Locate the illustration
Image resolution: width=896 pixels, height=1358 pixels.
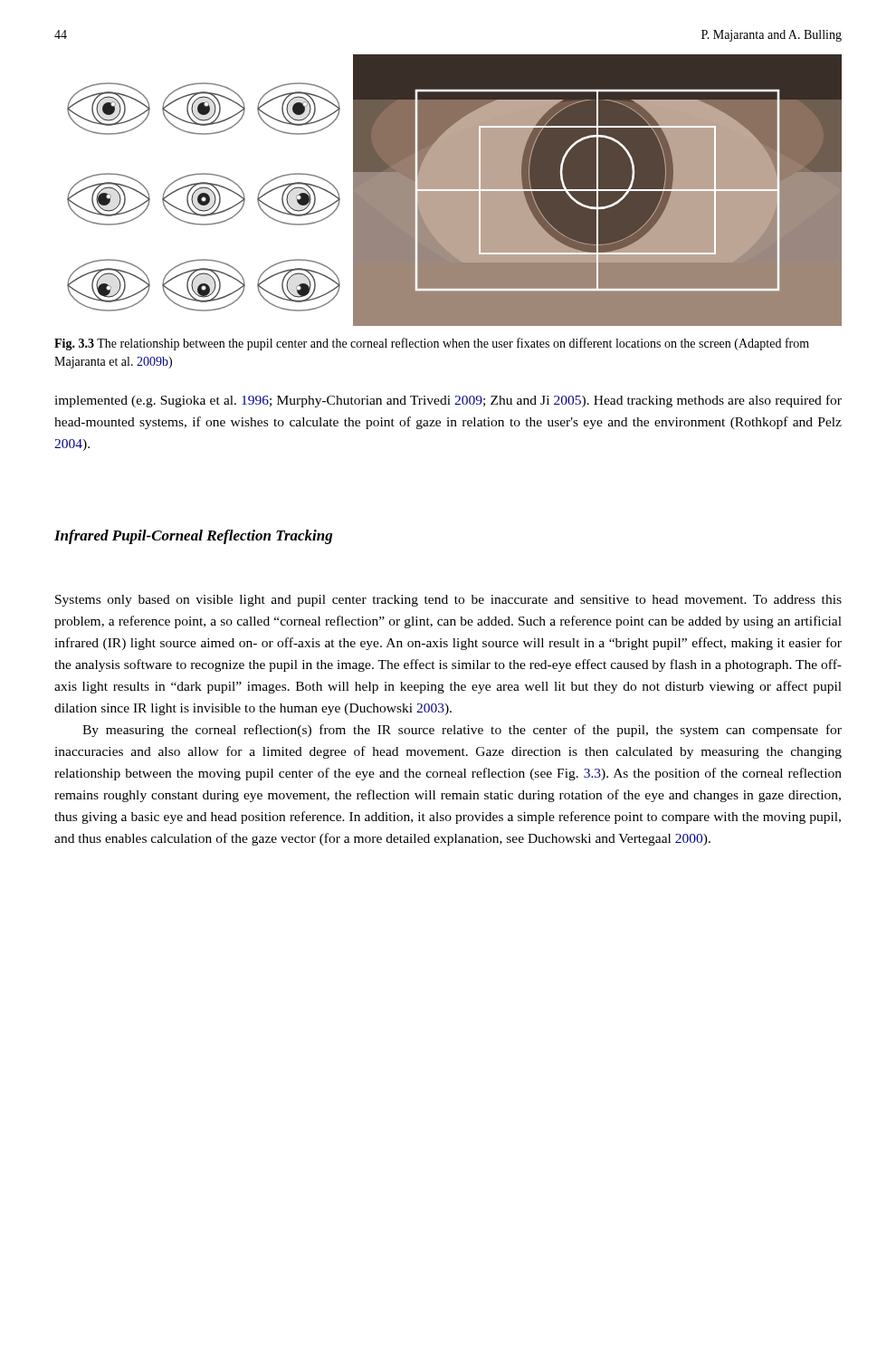tap(448, 193)
